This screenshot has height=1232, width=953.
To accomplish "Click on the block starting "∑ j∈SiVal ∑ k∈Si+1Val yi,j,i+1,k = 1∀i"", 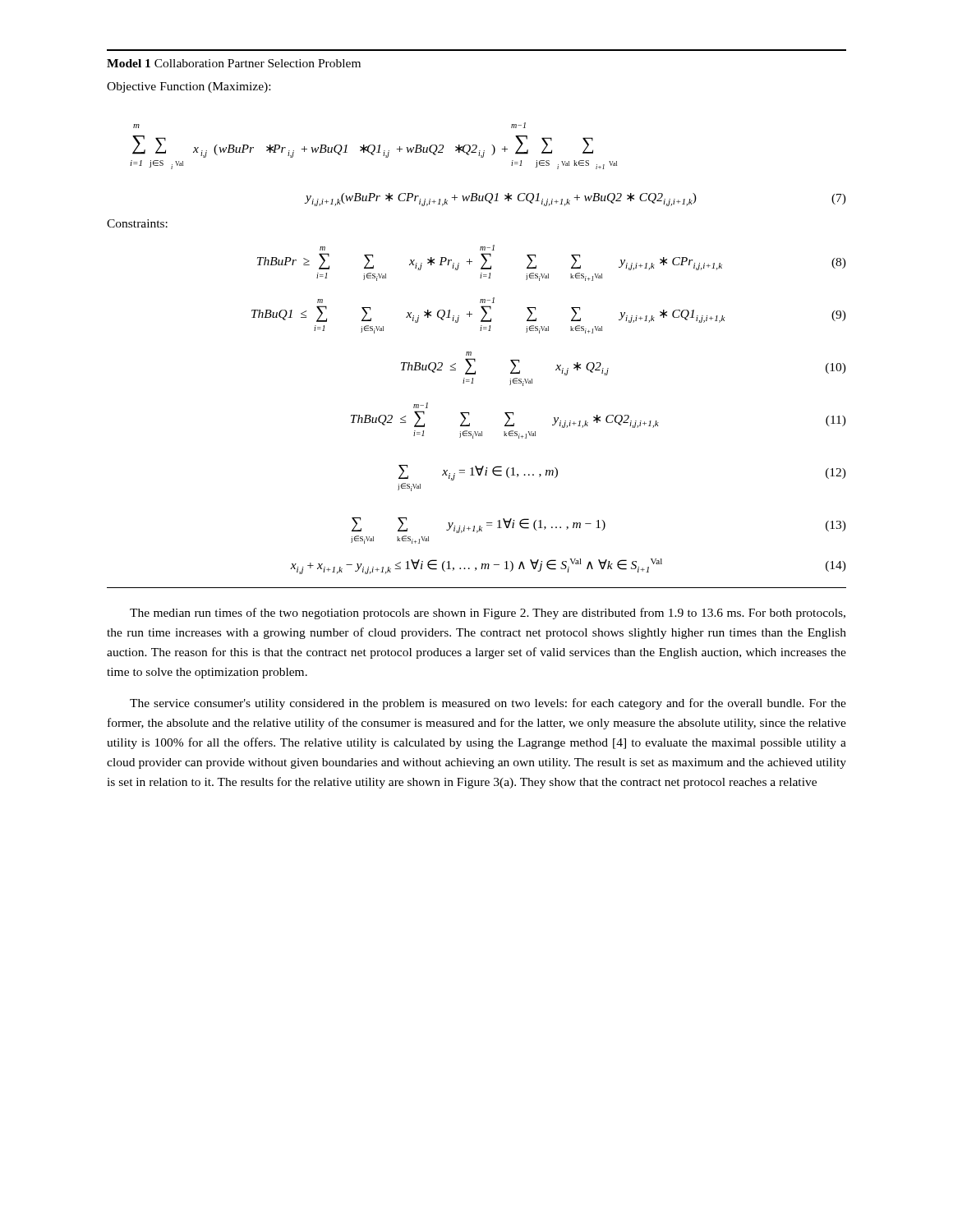I will (476, 525).
